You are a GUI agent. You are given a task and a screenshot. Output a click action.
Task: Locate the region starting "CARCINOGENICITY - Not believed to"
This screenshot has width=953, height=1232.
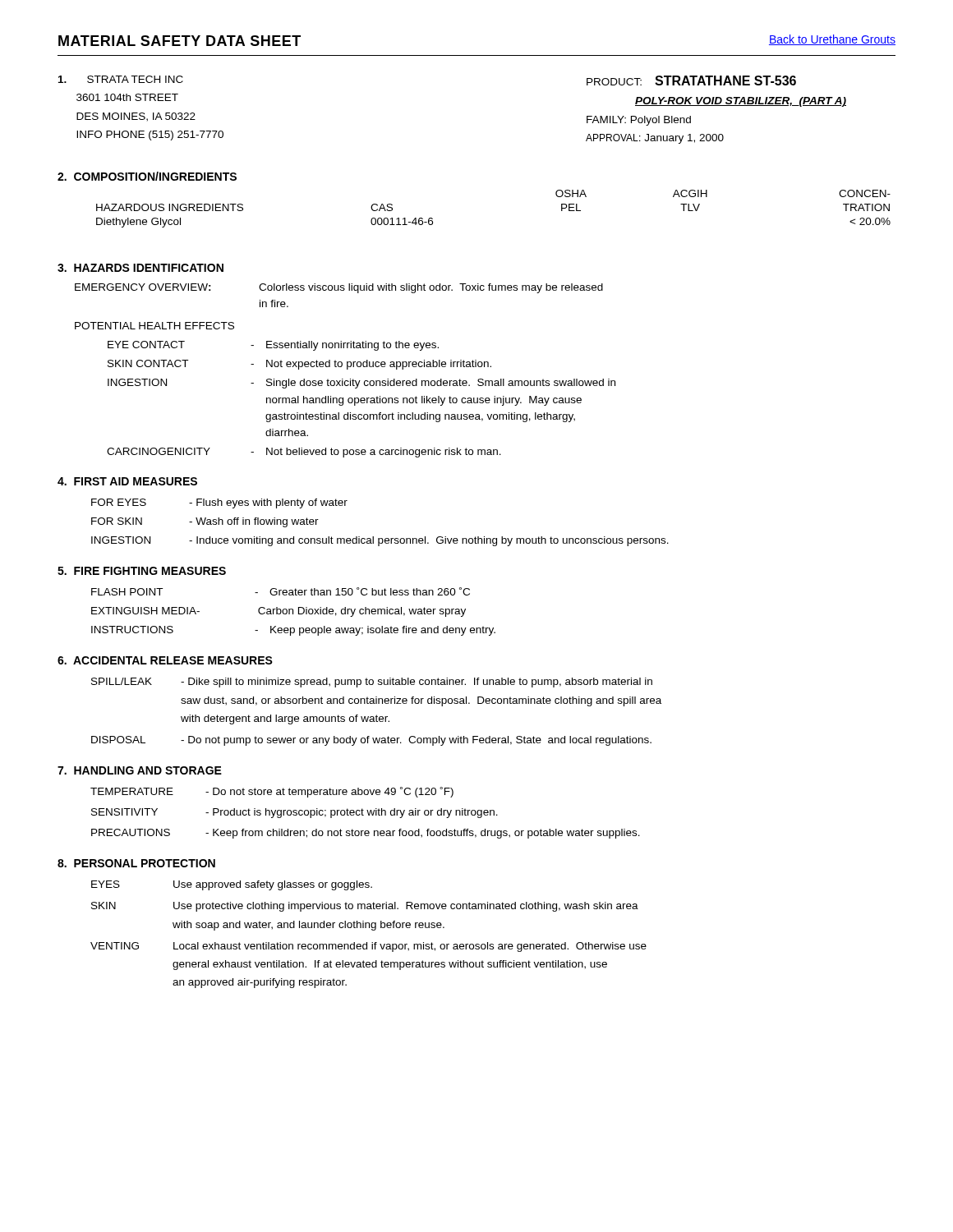coord(304,452)
